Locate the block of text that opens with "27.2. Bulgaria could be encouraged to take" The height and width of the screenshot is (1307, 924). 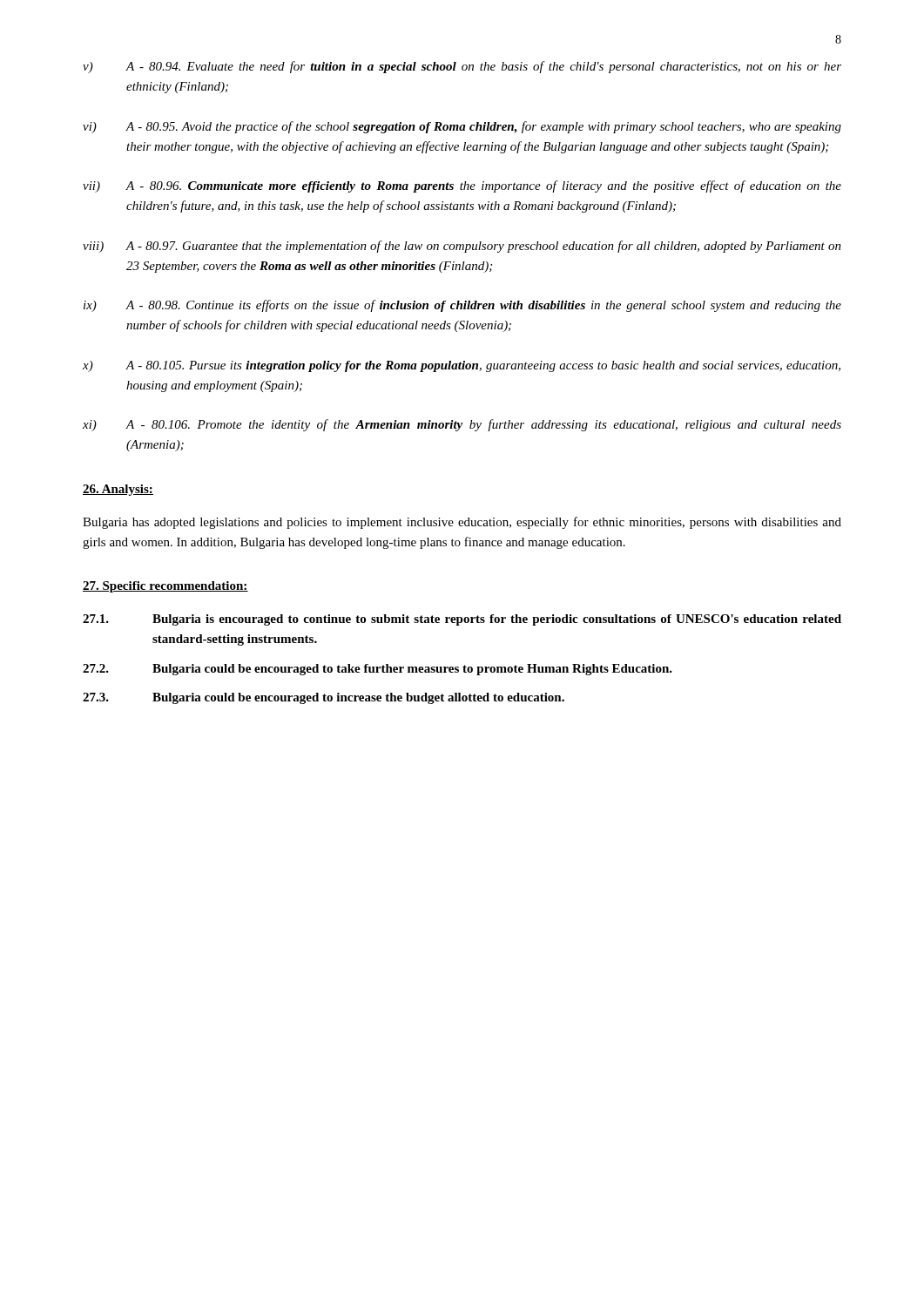(378, 668)
